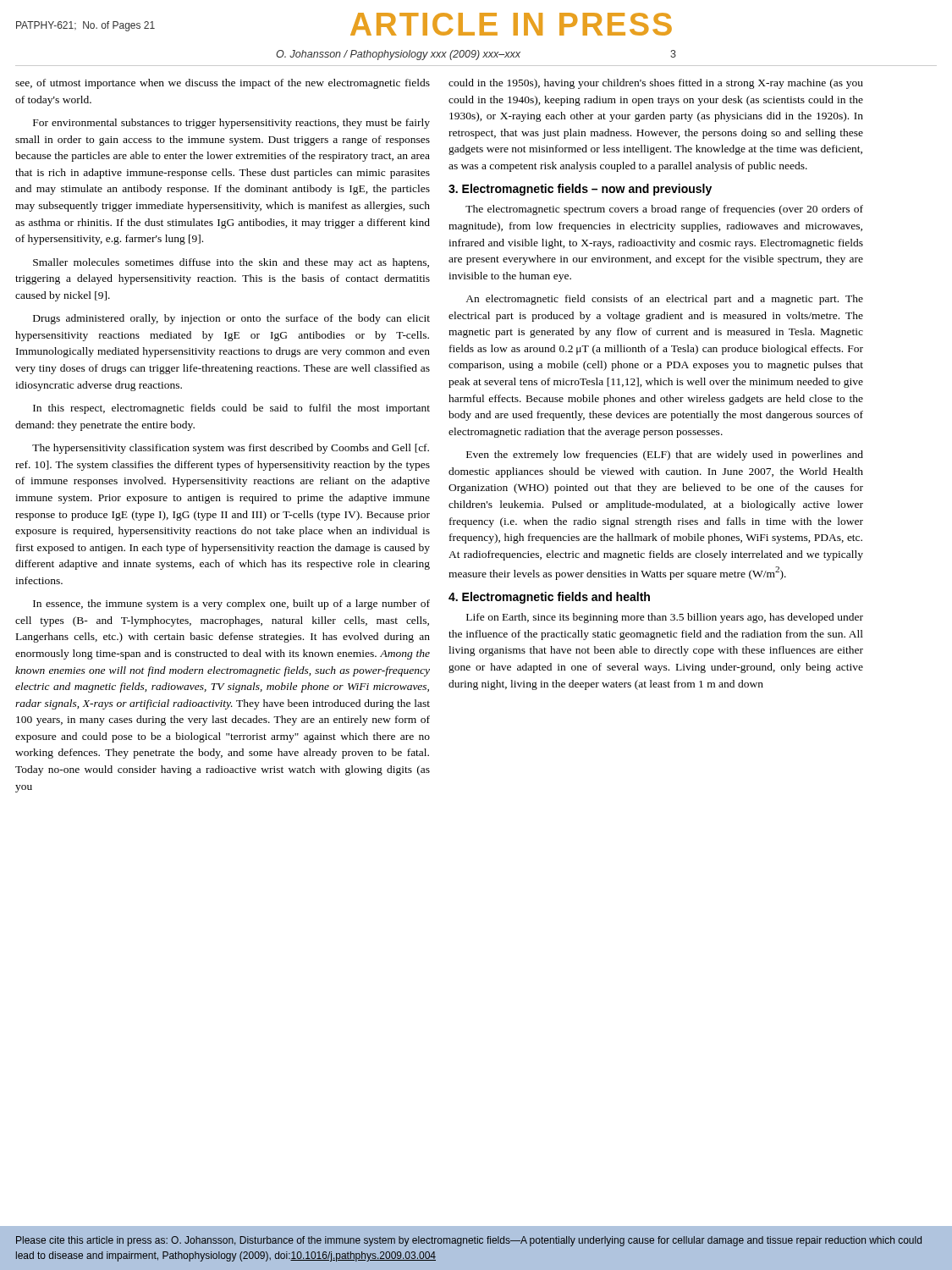The height and width of the screenshot is (1270, 952).
Task: Find the block on this page that starts "Even the extremely low frequencies (ELF)"
Action: 656,514
